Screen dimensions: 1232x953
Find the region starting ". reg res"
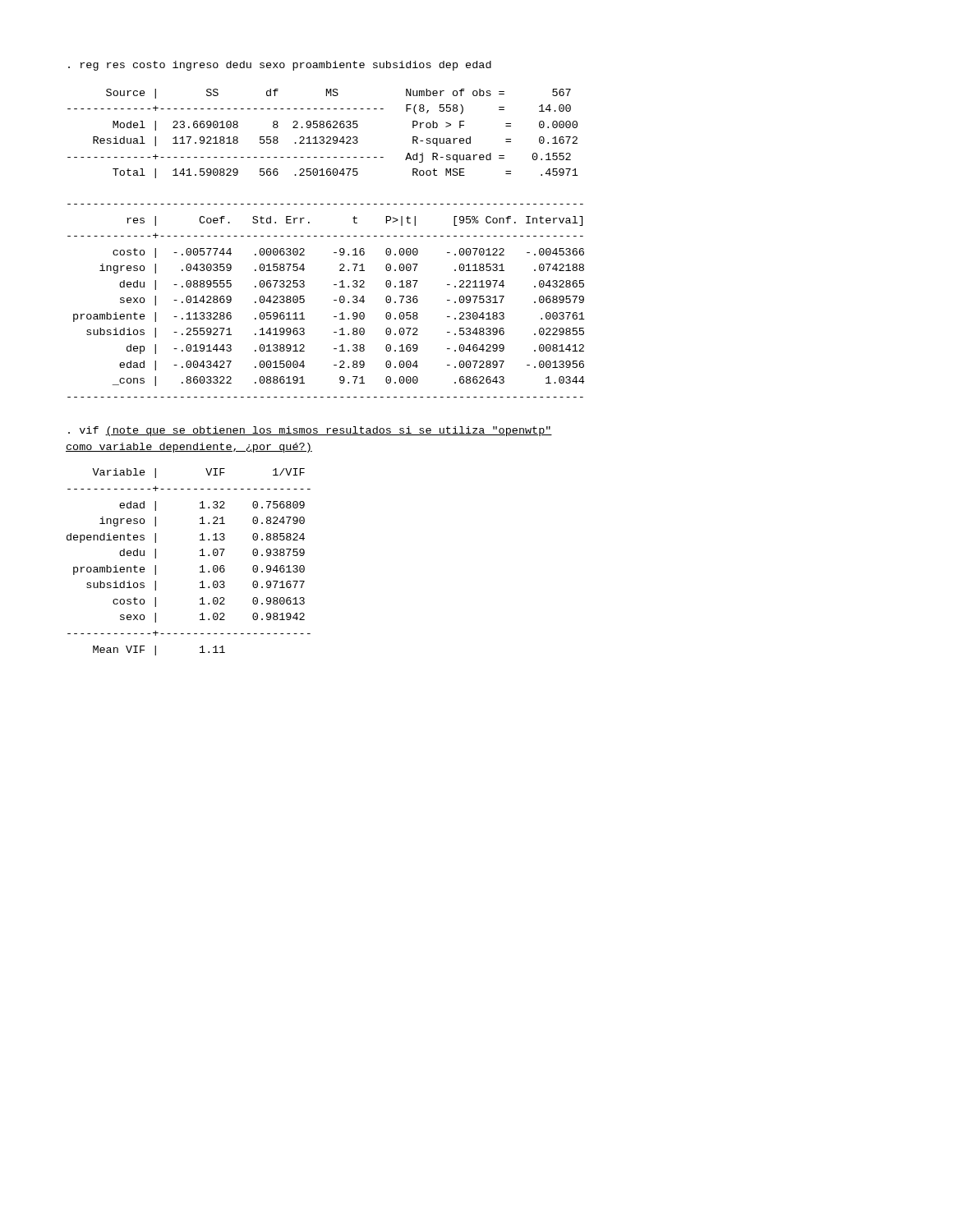point(476,66)
